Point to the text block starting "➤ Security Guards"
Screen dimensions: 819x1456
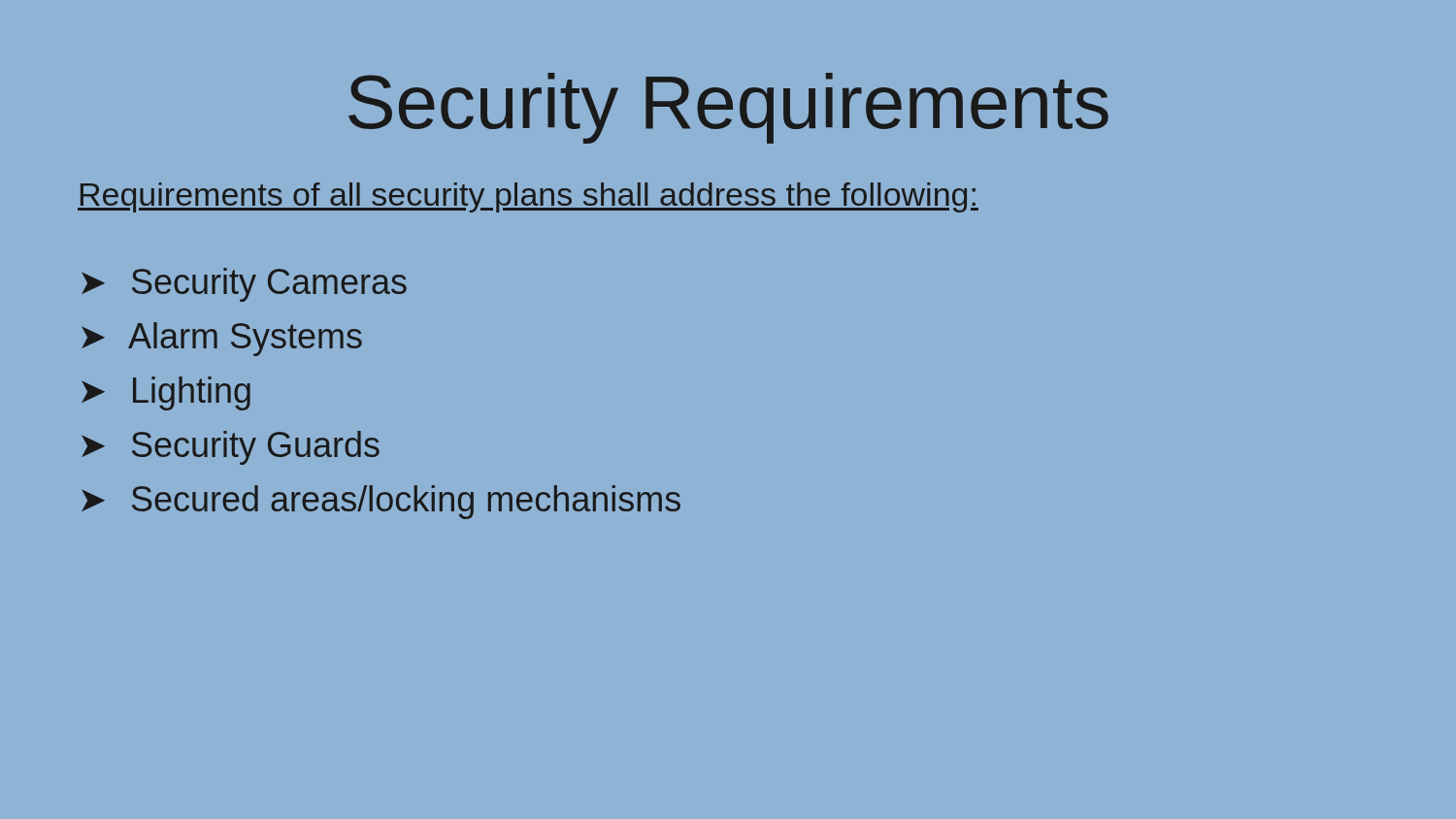pyautogui.click(x=229, y=445)
